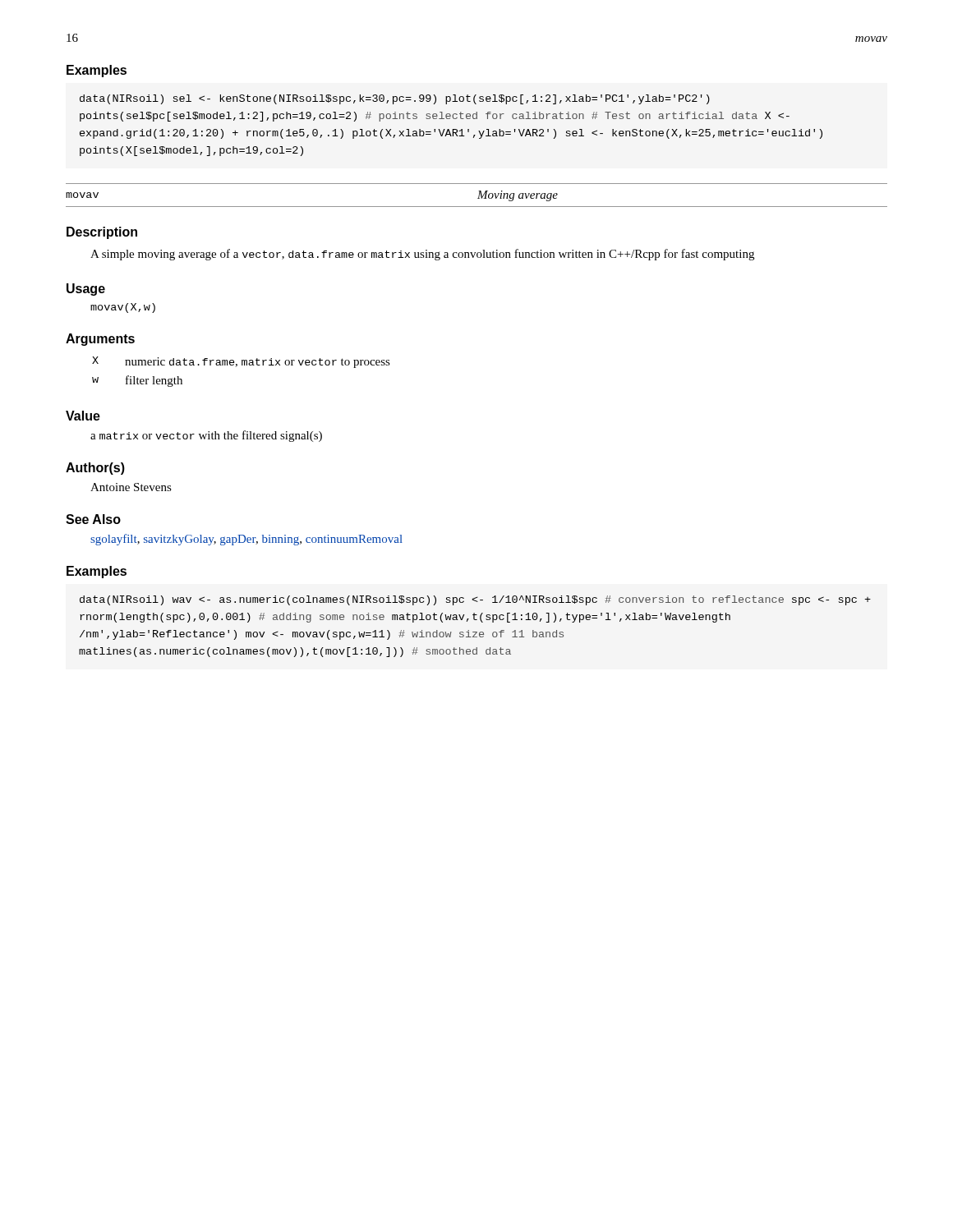Locate the block of text that opens with "a matrix or vector"
953x1232 pixels.
[x=206, y=436]
